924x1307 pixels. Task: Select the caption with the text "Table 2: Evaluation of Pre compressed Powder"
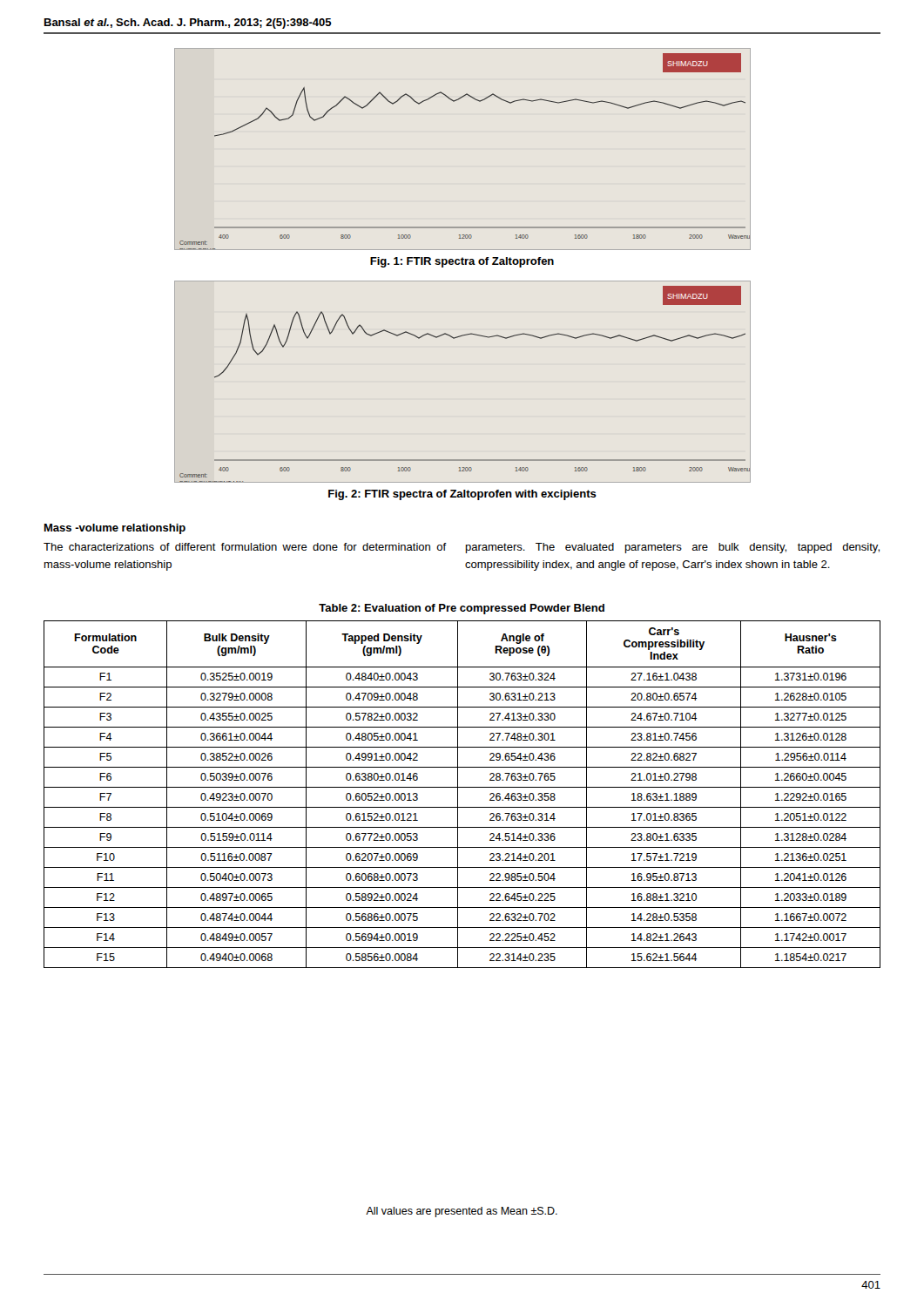[462, 608]
